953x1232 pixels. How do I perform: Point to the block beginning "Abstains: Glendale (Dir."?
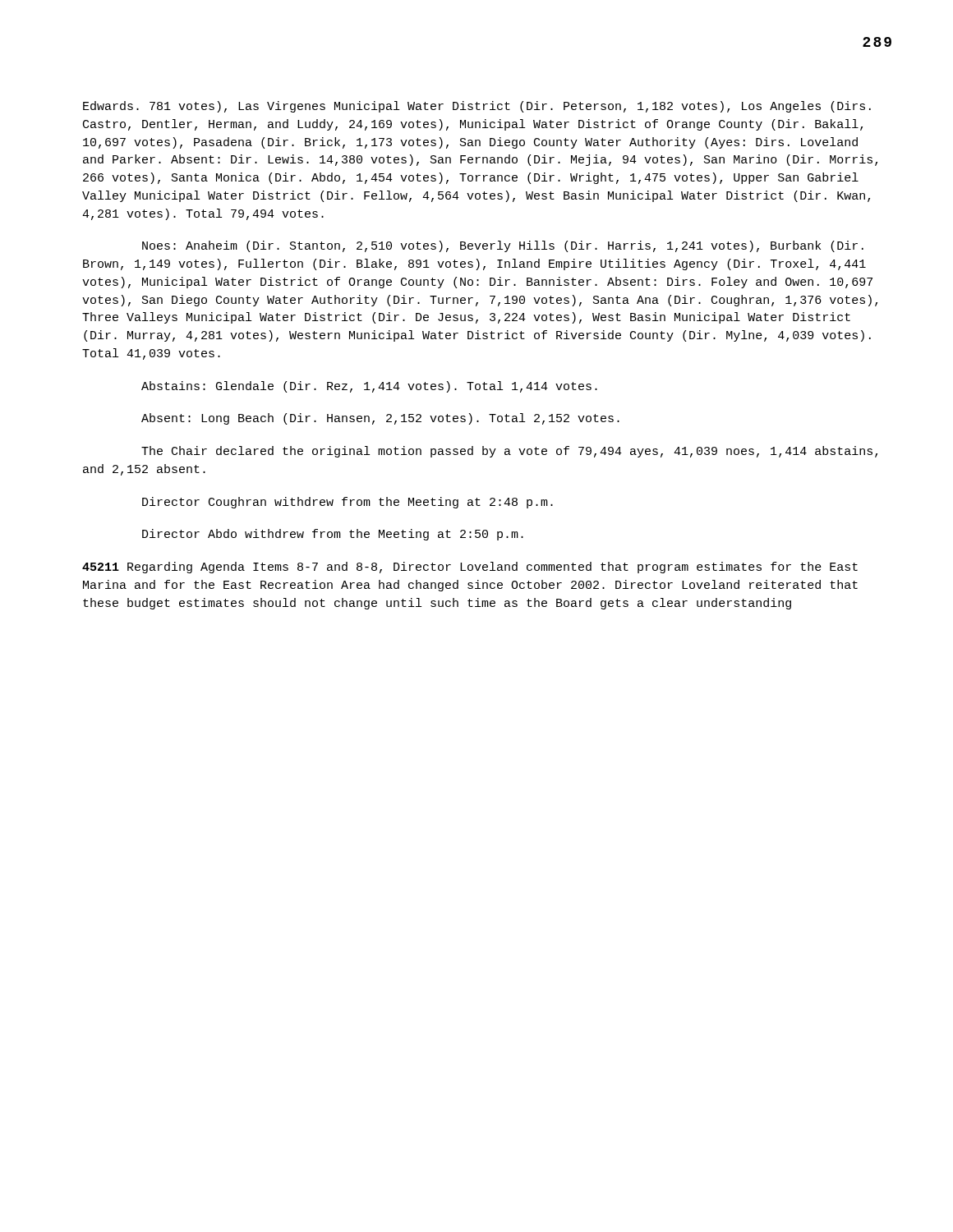371,387
